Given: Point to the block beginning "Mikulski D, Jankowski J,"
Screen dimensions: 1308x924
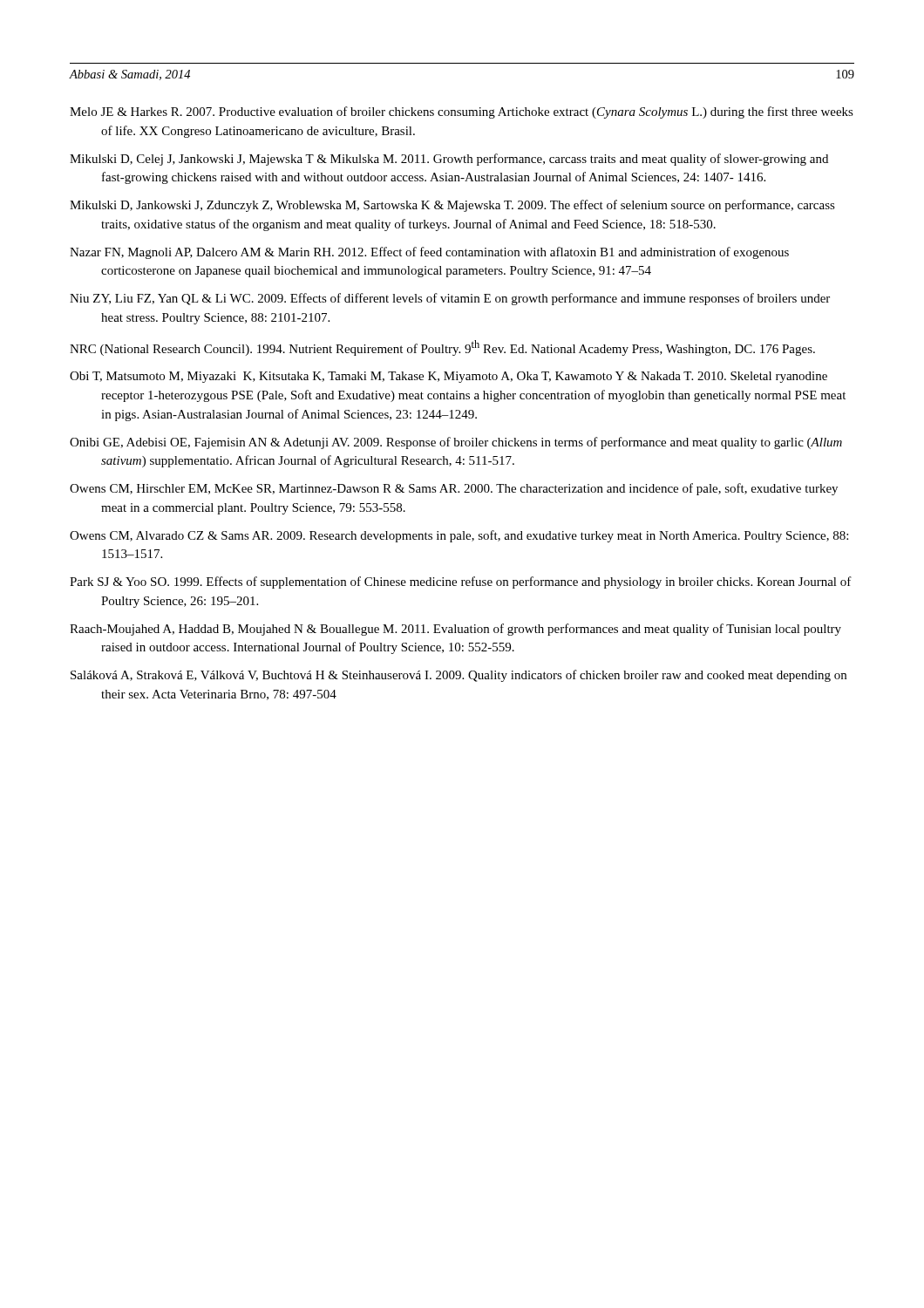Looking at the screenshot, I should click(x=452, y=214).
